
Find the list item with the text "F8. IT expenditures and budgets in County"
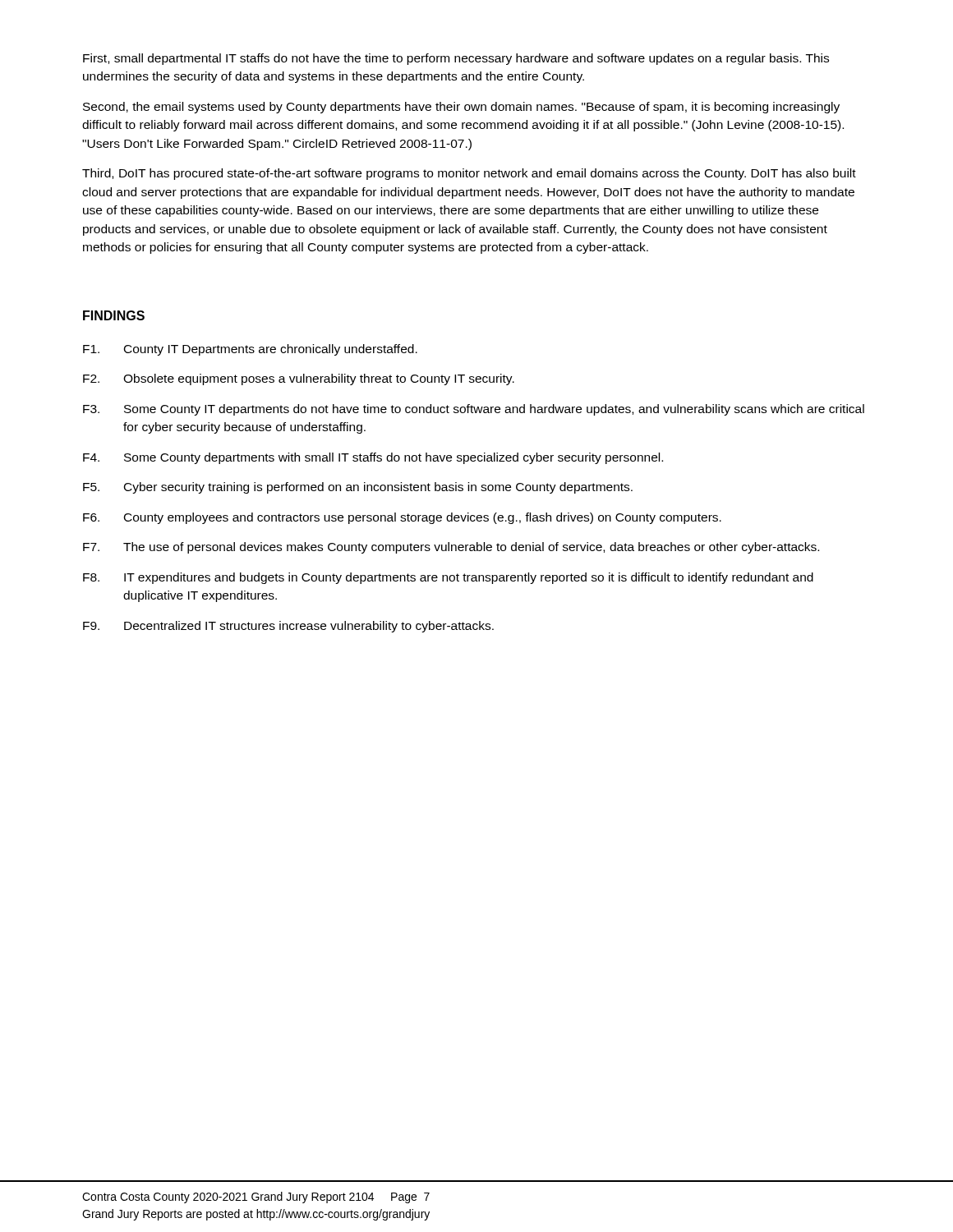pyautogui.click(x=476, y=586)
